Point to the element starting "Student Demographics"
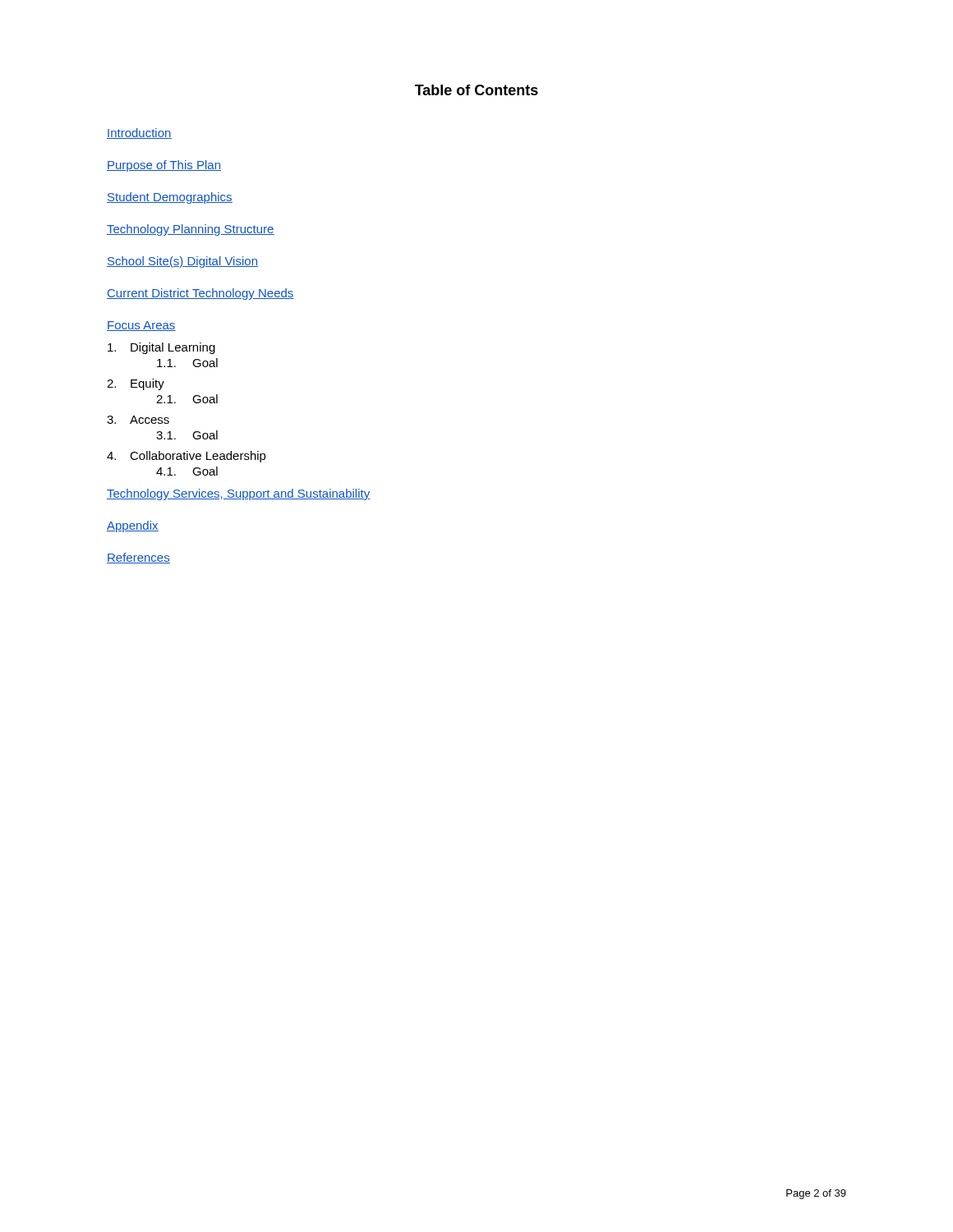 tap(169, 197)
